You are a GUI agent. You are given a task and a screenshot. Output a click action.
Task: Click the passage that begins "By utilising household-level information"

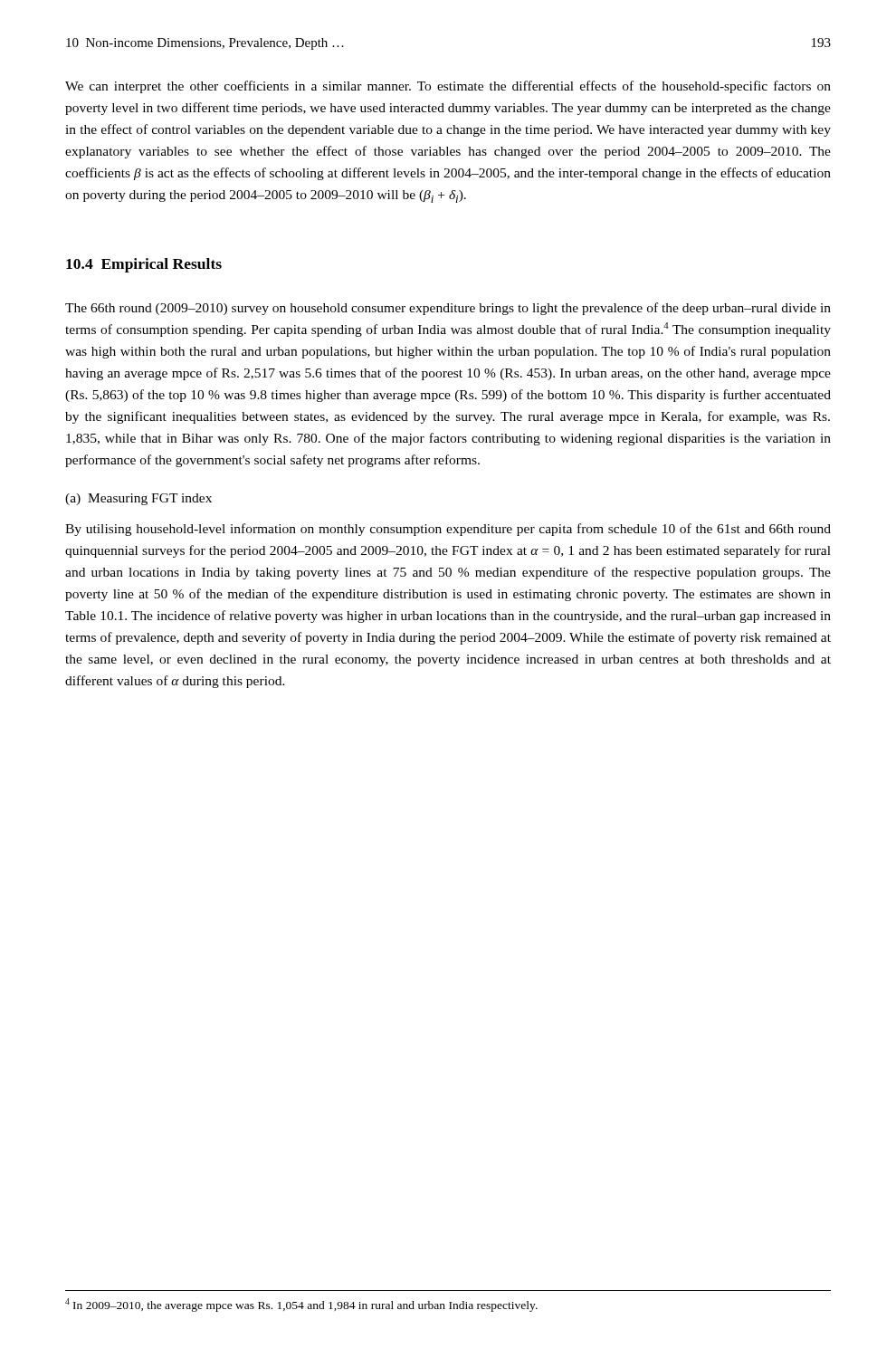pos(448,604)
